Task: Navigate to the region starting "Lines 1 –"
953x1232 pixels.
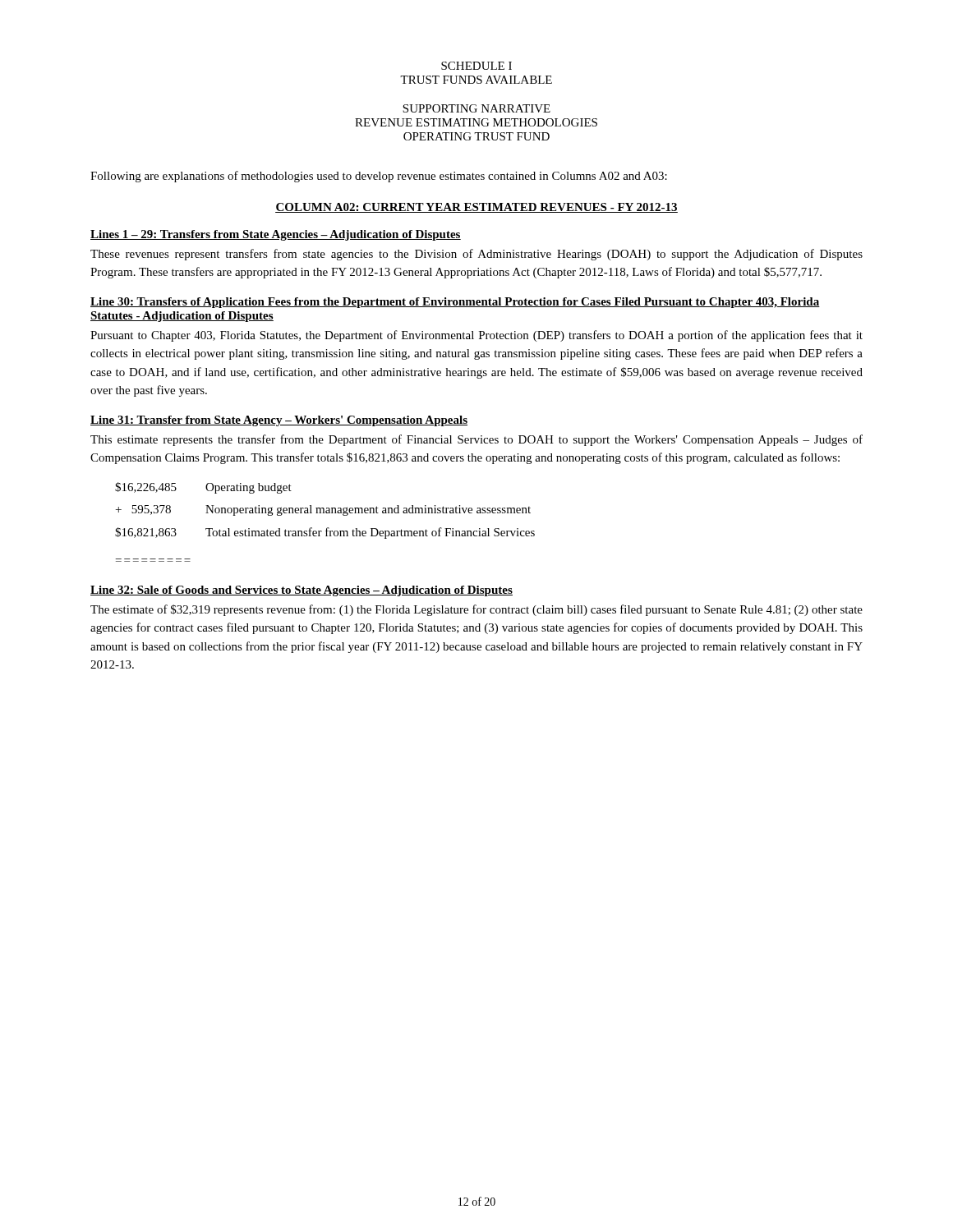Action: (275, 234)
